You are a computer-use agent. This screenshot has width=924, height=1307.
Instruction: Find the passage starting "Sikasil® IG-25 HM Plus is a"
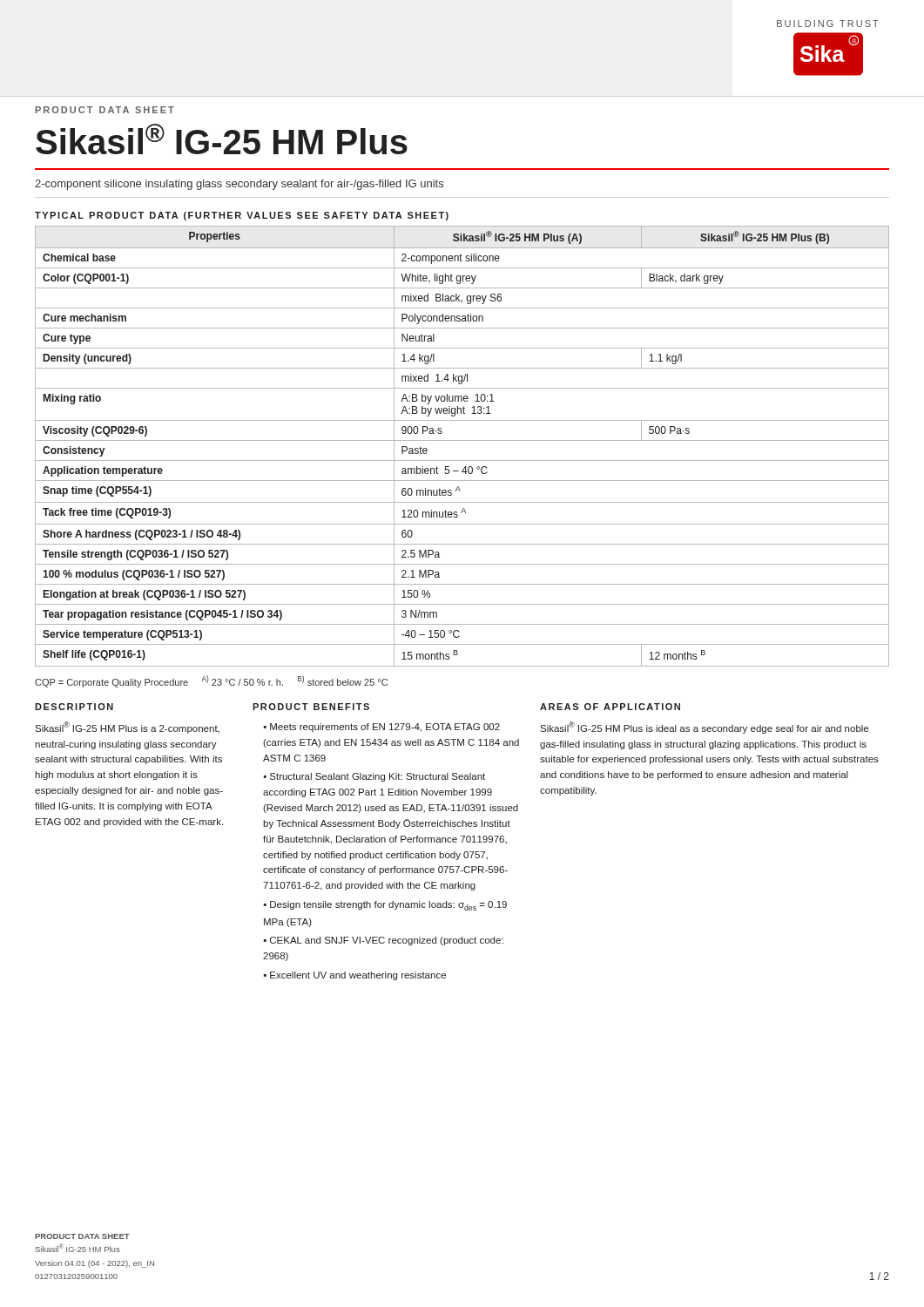[x=129, y=774]
